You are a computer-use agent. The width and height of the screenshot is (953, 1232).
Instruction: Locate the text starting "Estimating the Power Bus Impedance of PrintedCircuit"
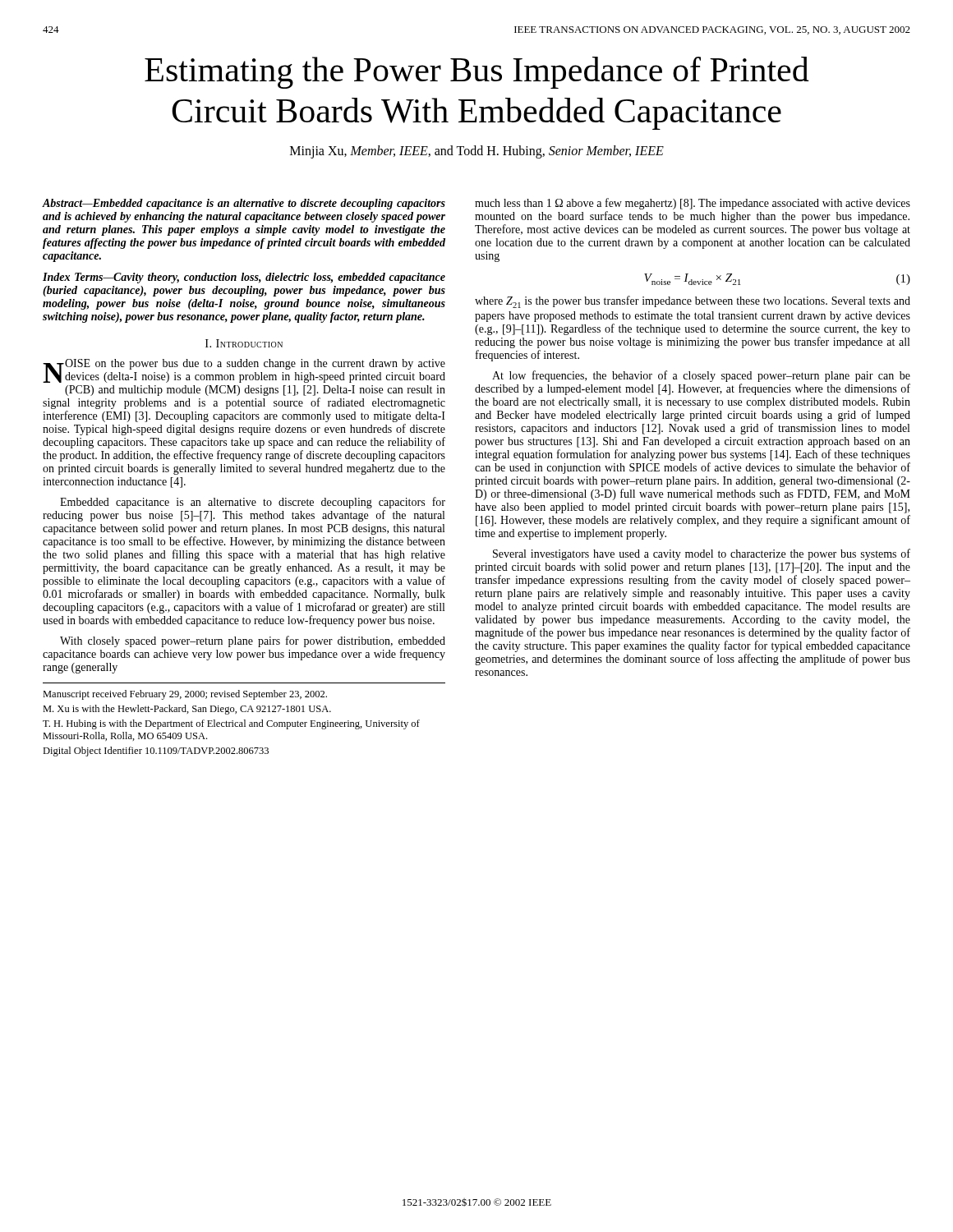476,104
